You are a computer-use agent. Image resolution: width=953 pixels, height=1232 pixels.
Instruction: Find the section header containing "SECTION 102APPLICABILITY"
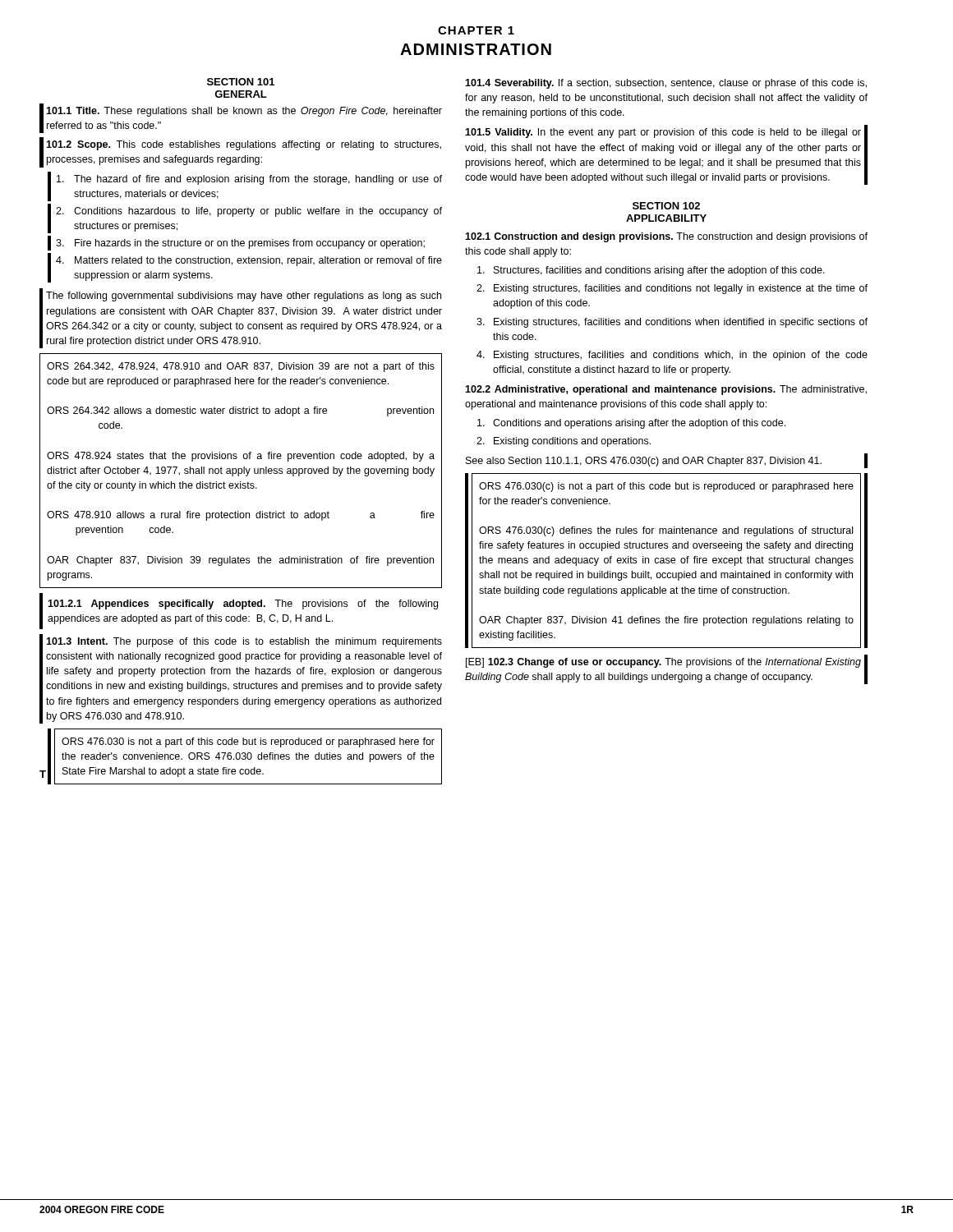pyautogui.click(x=666, y=212)
